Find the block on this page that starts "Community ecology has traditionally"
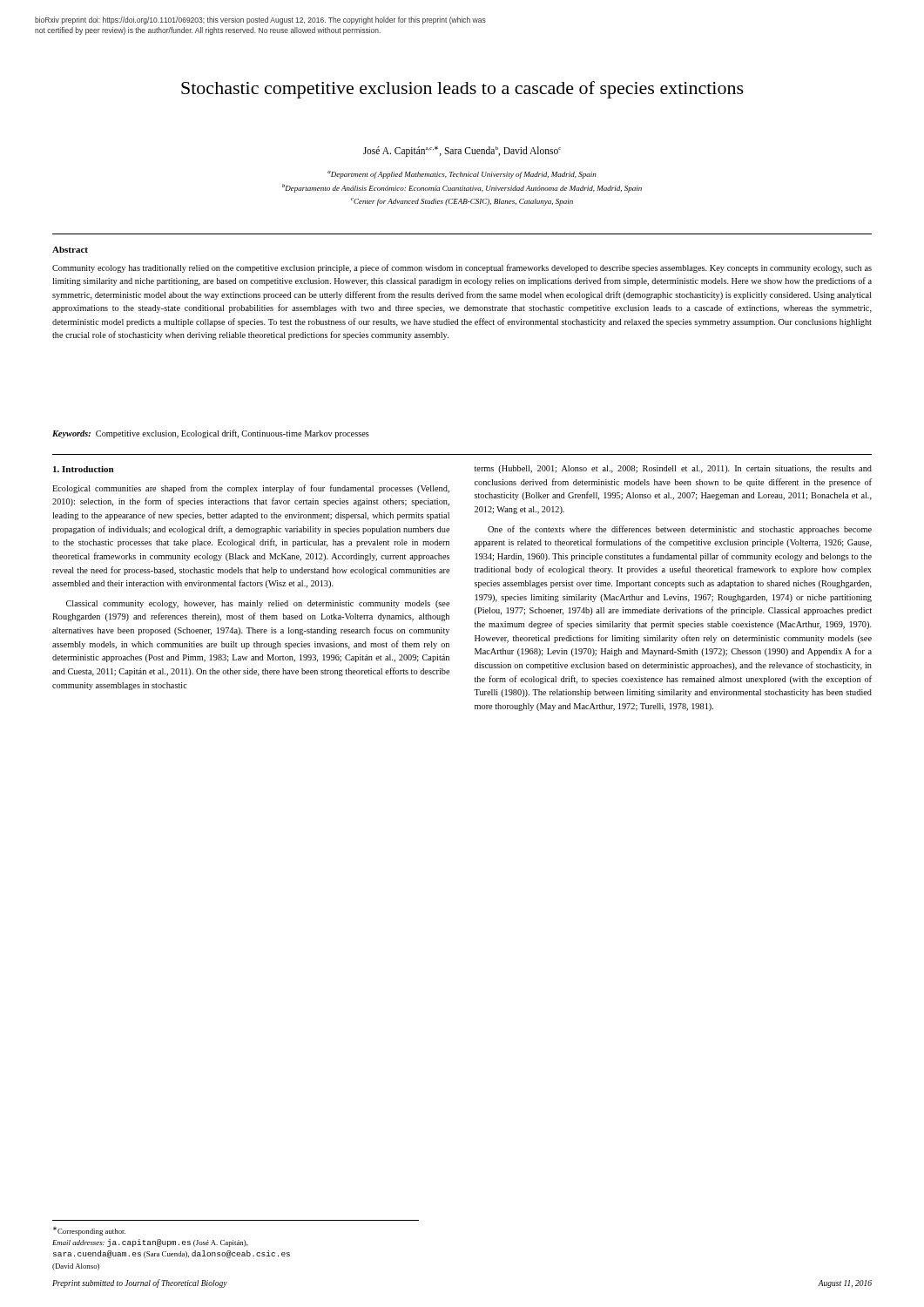 coord(462,302)
